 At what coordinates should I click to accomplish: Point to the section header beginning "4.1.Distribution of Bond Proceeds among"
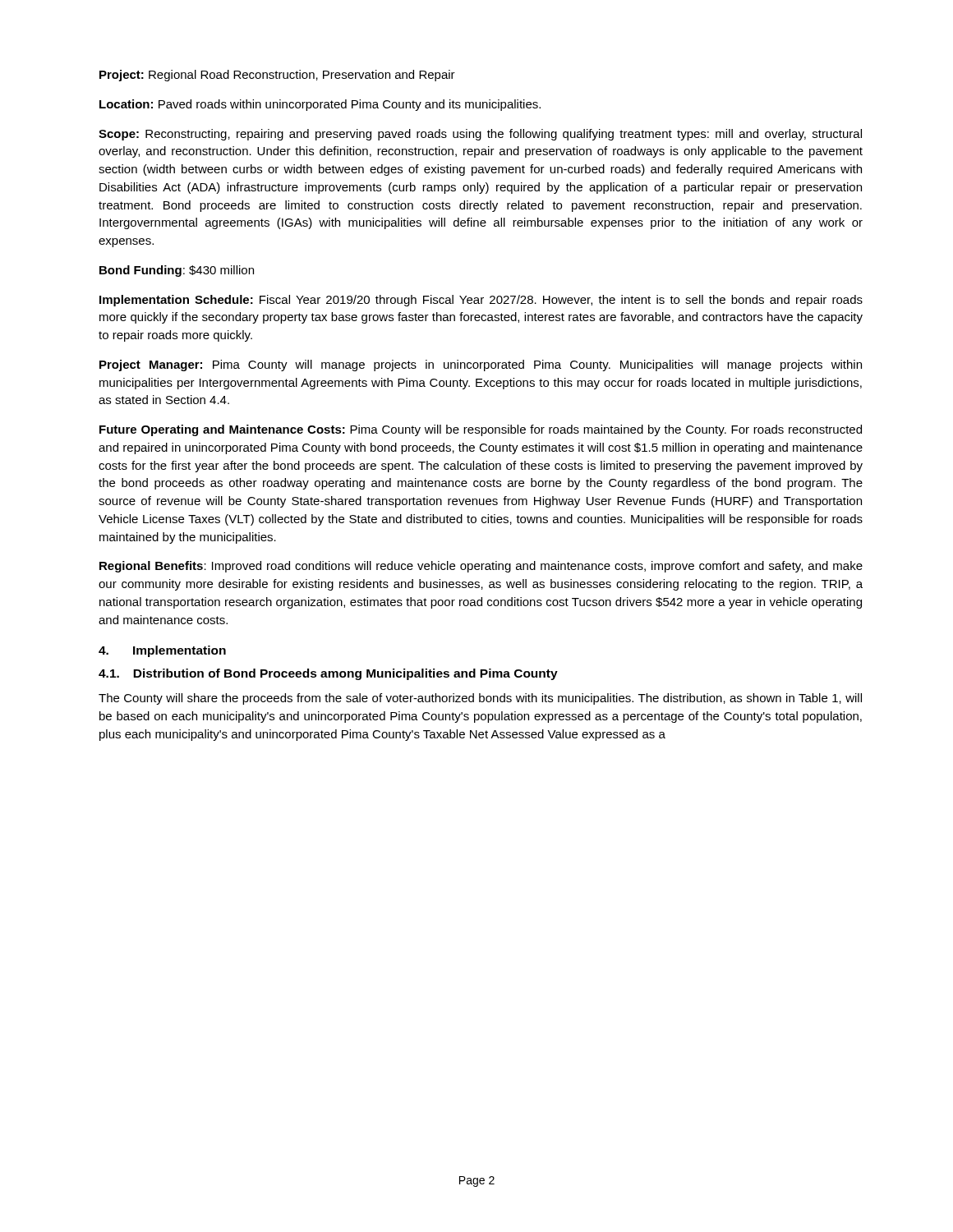[328, 673]
